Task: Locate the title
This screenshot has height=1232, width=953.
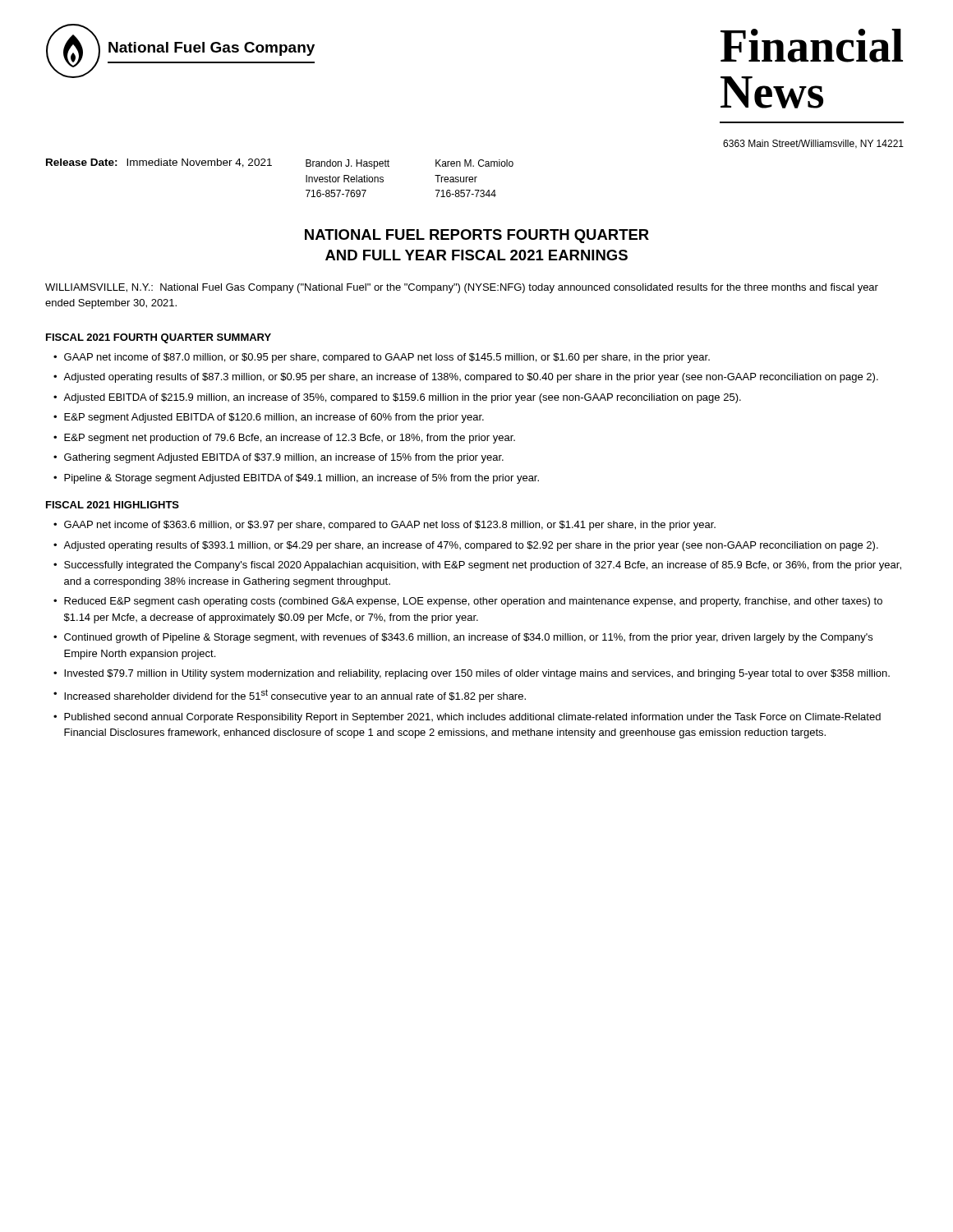Action: 476,245
